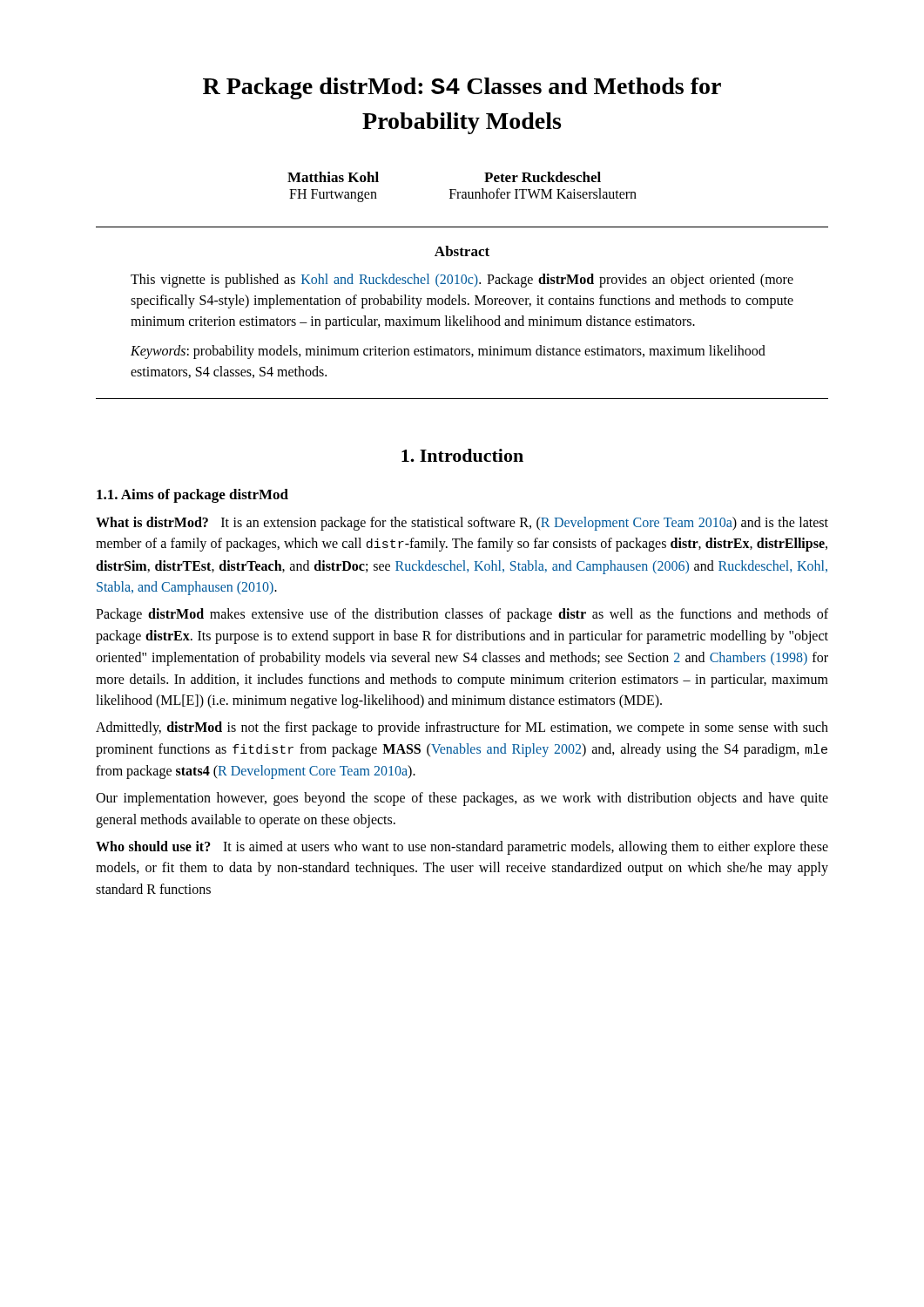Where is the passage that starts "This vignette is"?
This screenshot has width=924, height=1307.
(x=462, y=300)
